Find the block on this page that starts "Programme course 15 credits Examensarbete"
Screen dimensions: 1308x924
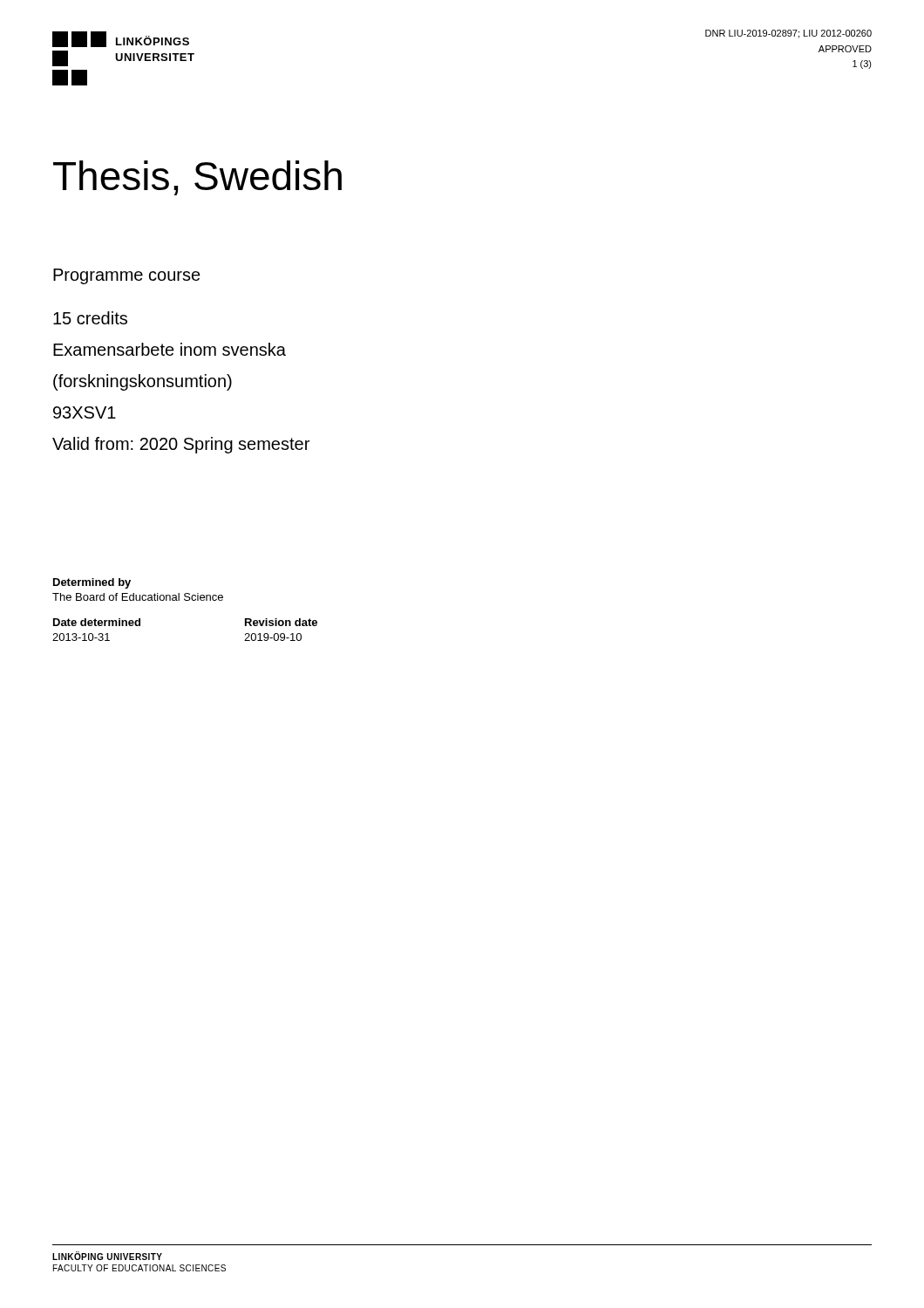click(x=181, y=359)
